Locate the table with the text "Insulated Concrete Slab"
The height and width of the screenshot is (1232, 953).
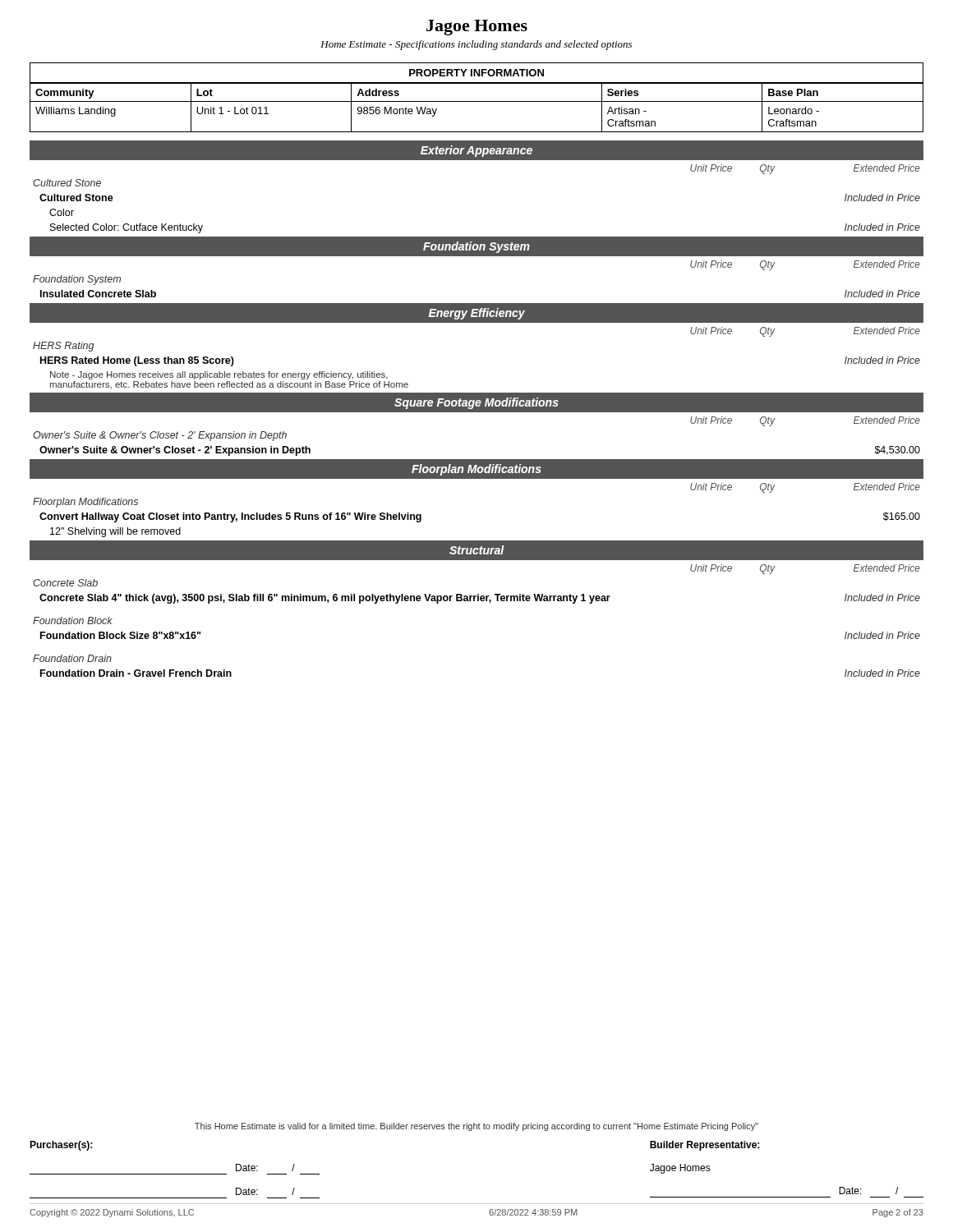click(x=476, y=279)
